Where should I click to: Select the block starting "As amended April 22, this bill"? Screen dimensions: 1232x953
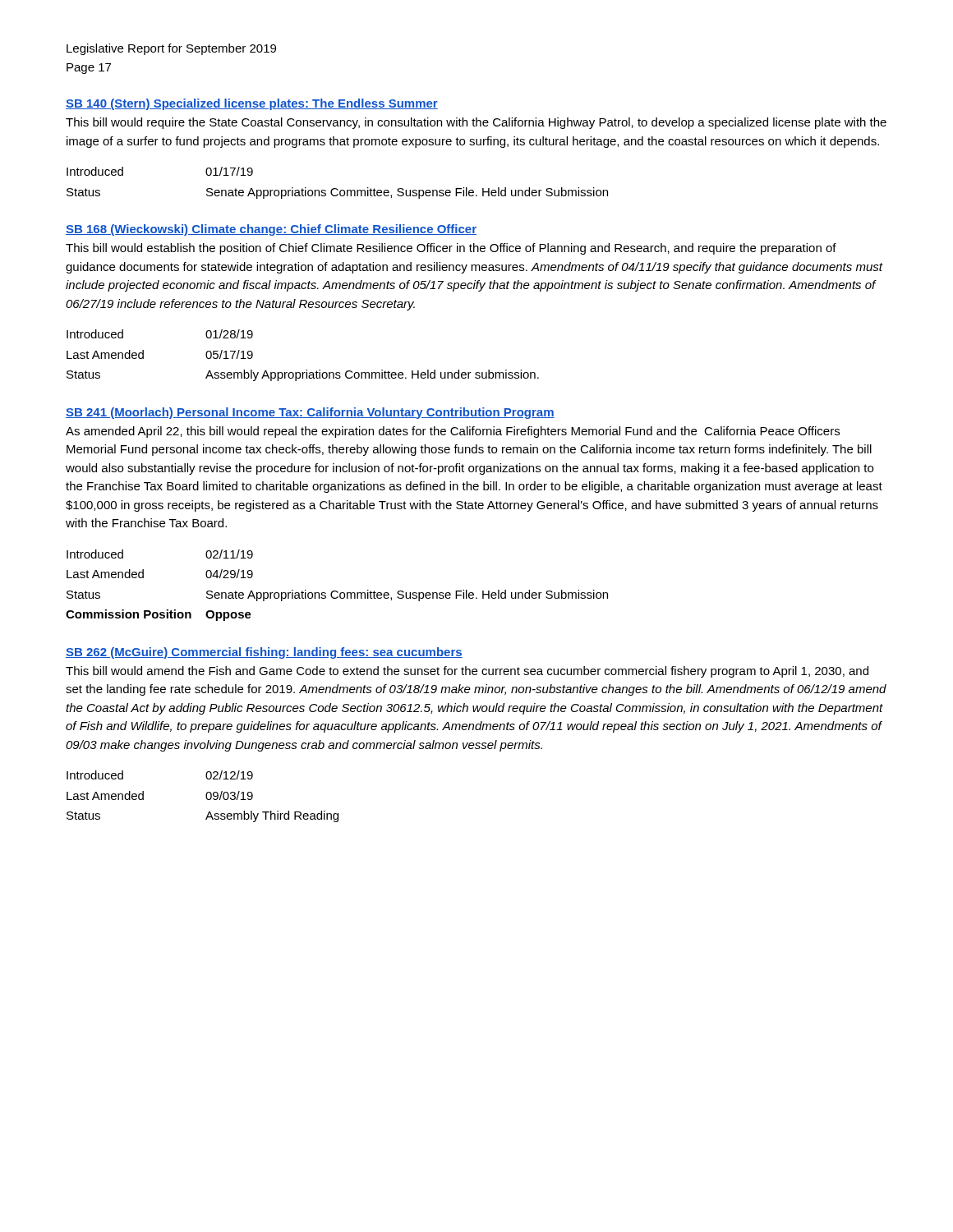[474, 477]
